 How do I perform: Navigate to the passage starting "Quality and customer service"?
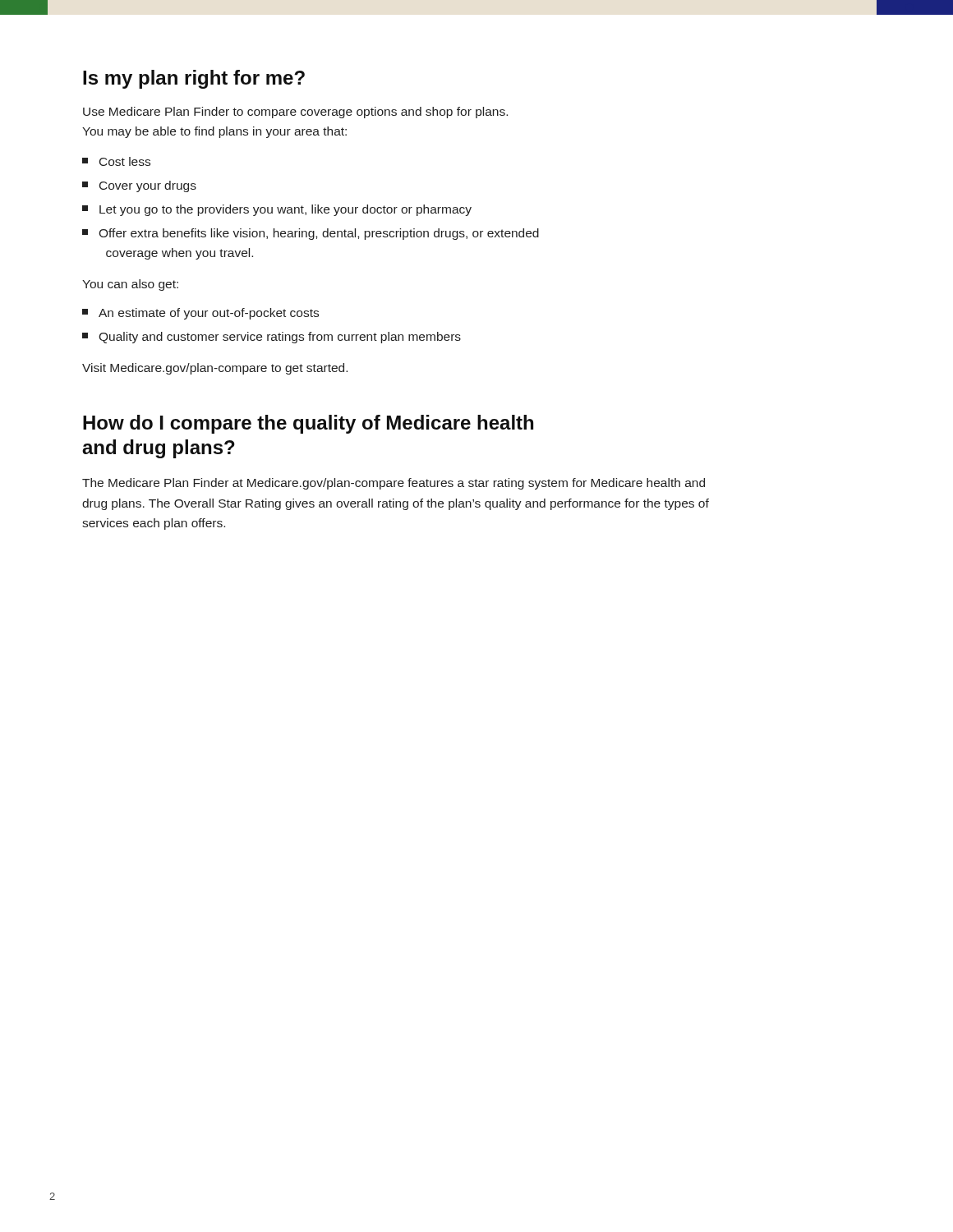click(272, 336)
